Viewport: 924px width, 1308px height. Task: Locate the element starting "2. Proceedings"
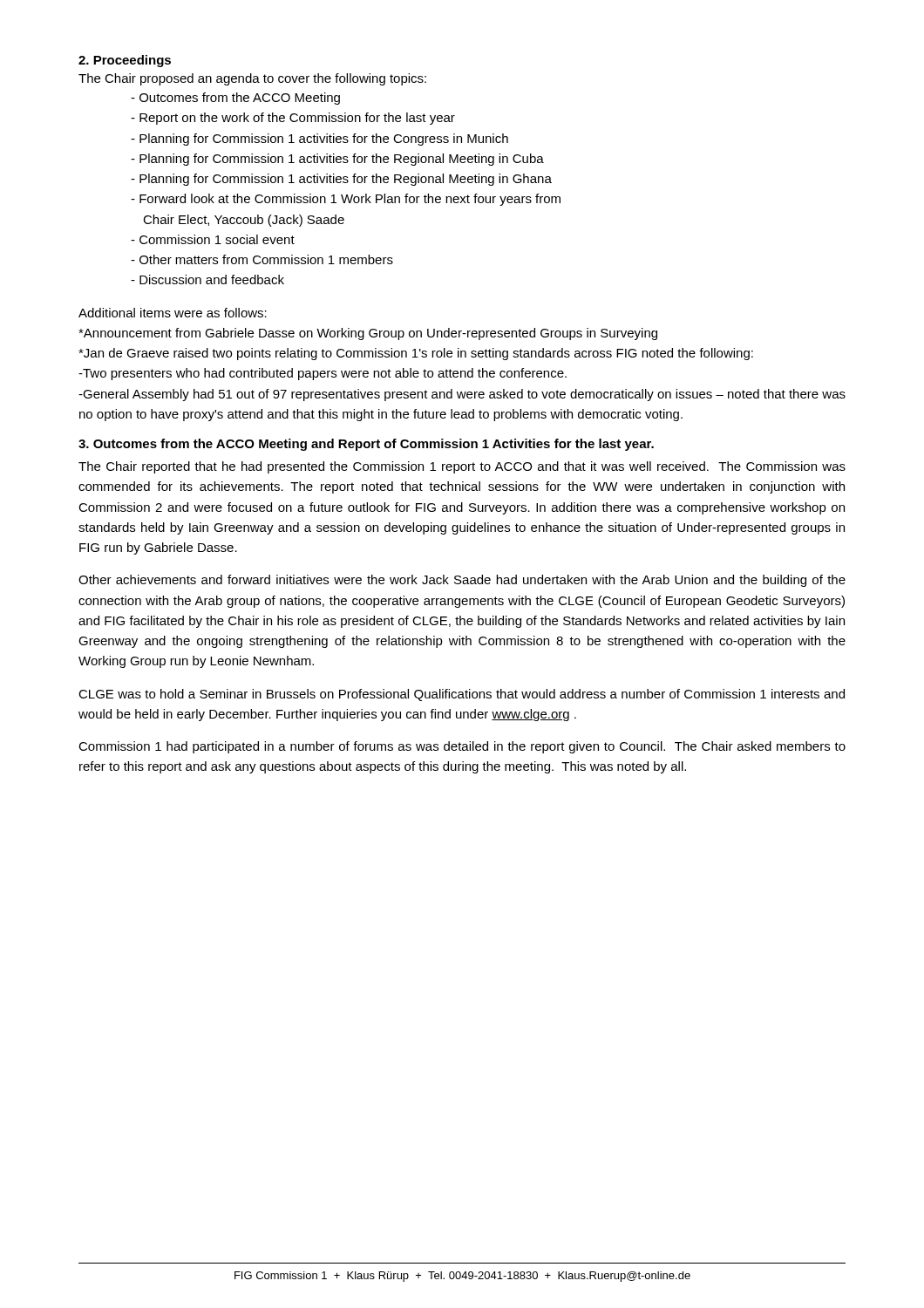[125, 60]
